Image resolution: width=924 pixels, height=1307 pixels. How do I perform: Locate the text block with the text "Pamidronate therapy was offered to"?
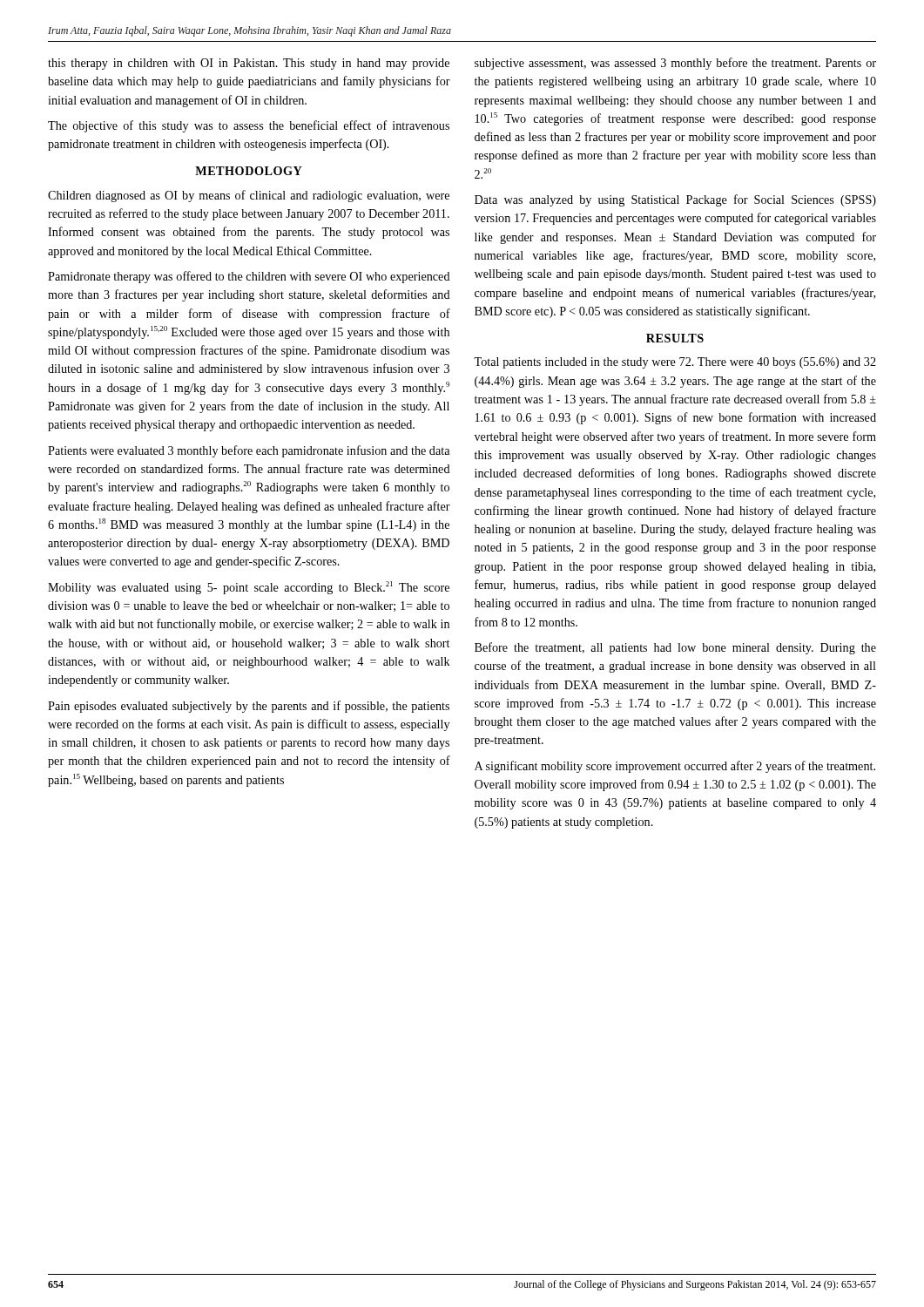tap(249, 351)
